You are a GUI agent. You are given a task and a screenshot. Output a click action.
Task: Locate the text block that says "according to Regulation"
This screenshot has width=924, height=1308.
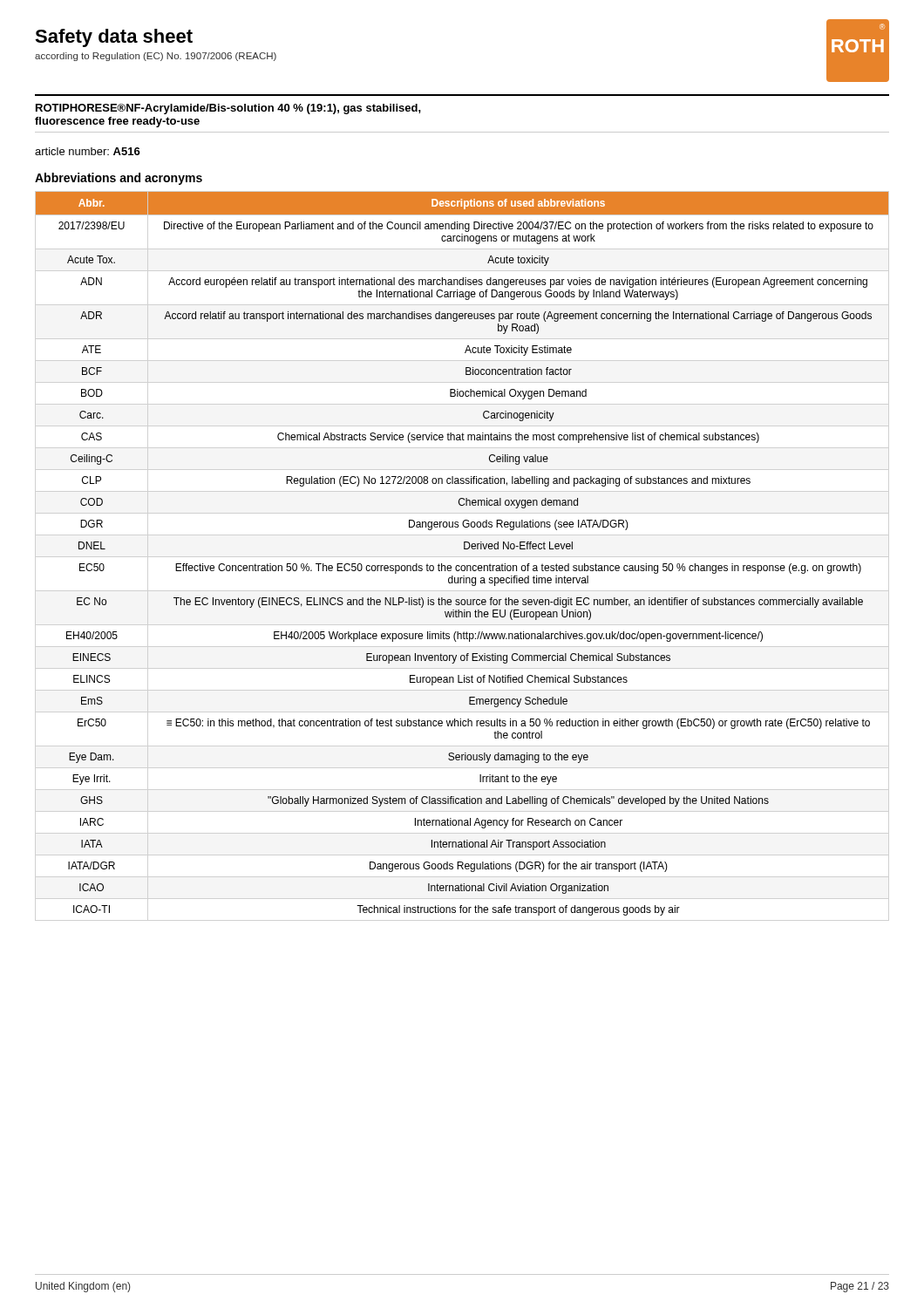pos(156,55)
